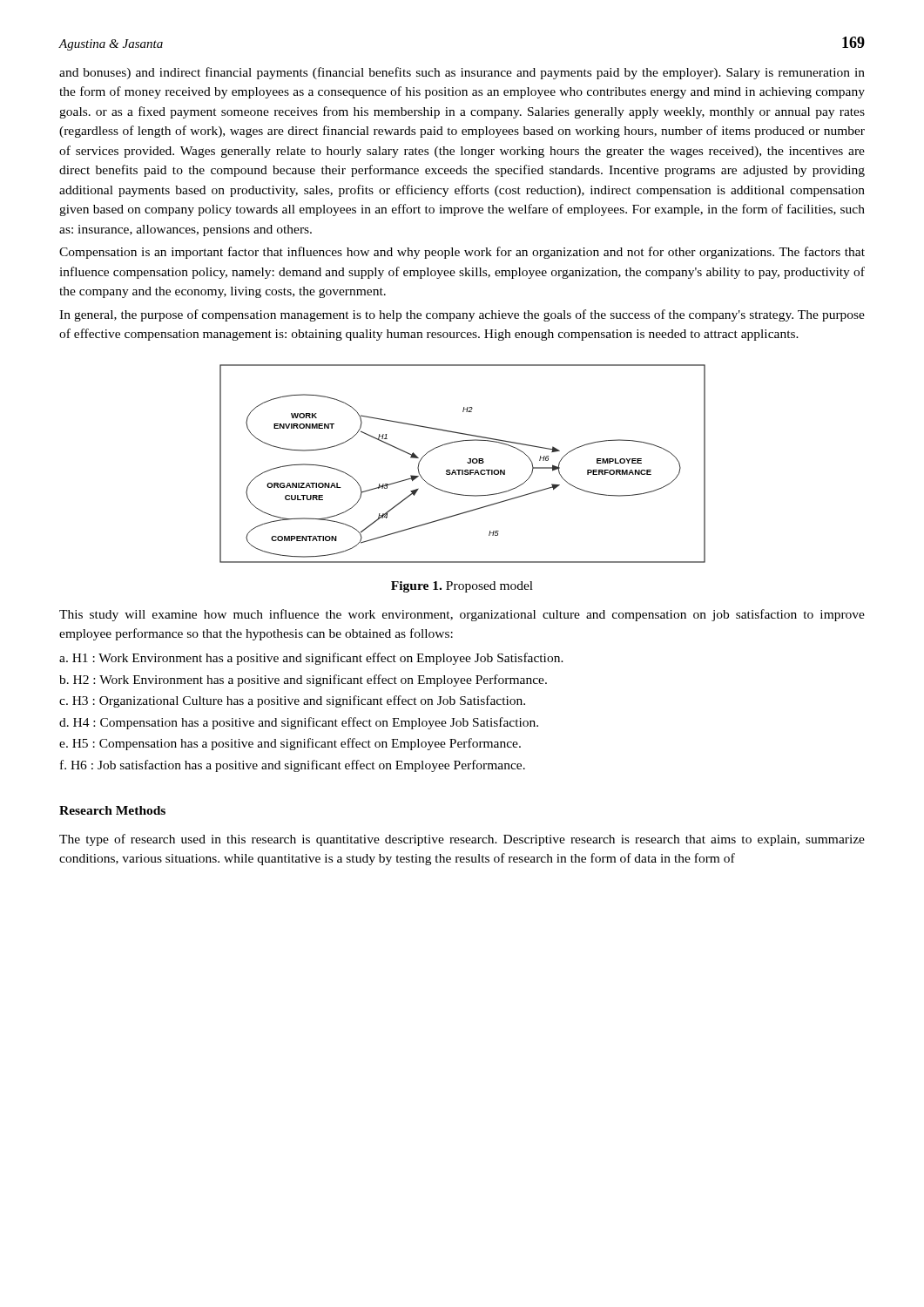
Task: Select the block starting "and bonuses) and indirect financial payments"
Action: [x=462, y=151]
